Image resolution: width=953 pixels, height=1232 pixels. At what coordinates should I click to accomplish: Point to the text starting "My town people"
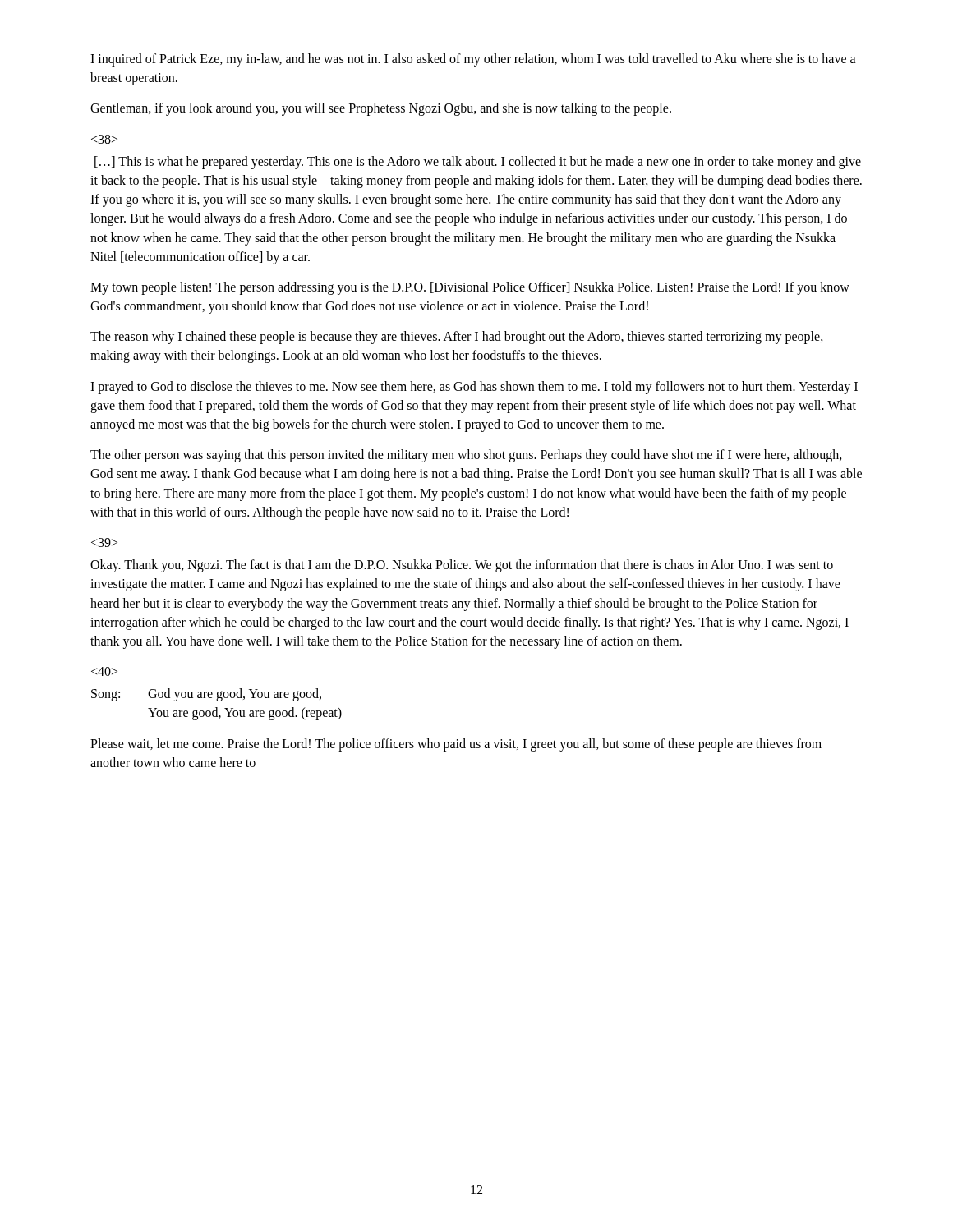pos(470,296)
